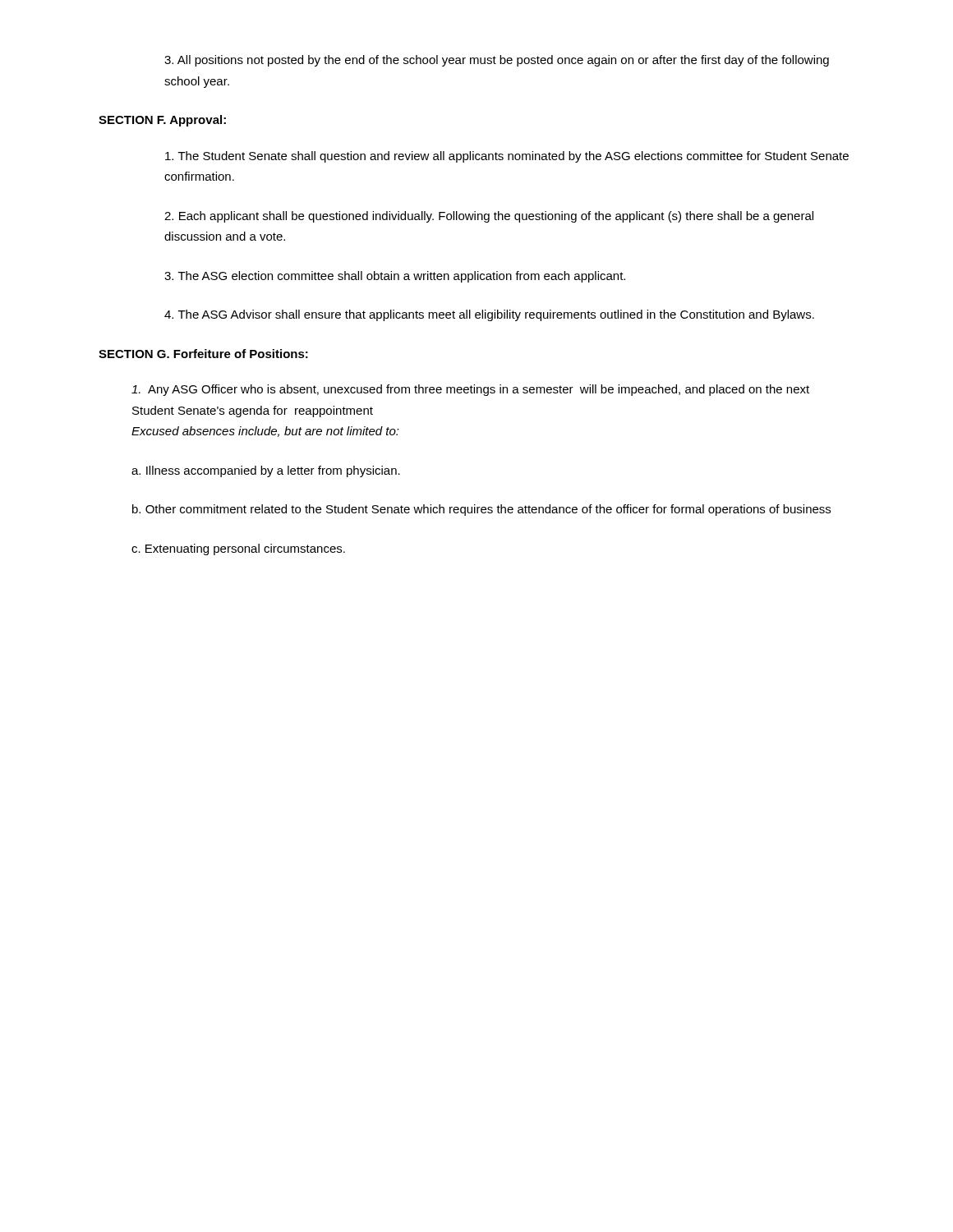Select the region starting "4. The ASG Advisor shall ensure"

point(490,314)
